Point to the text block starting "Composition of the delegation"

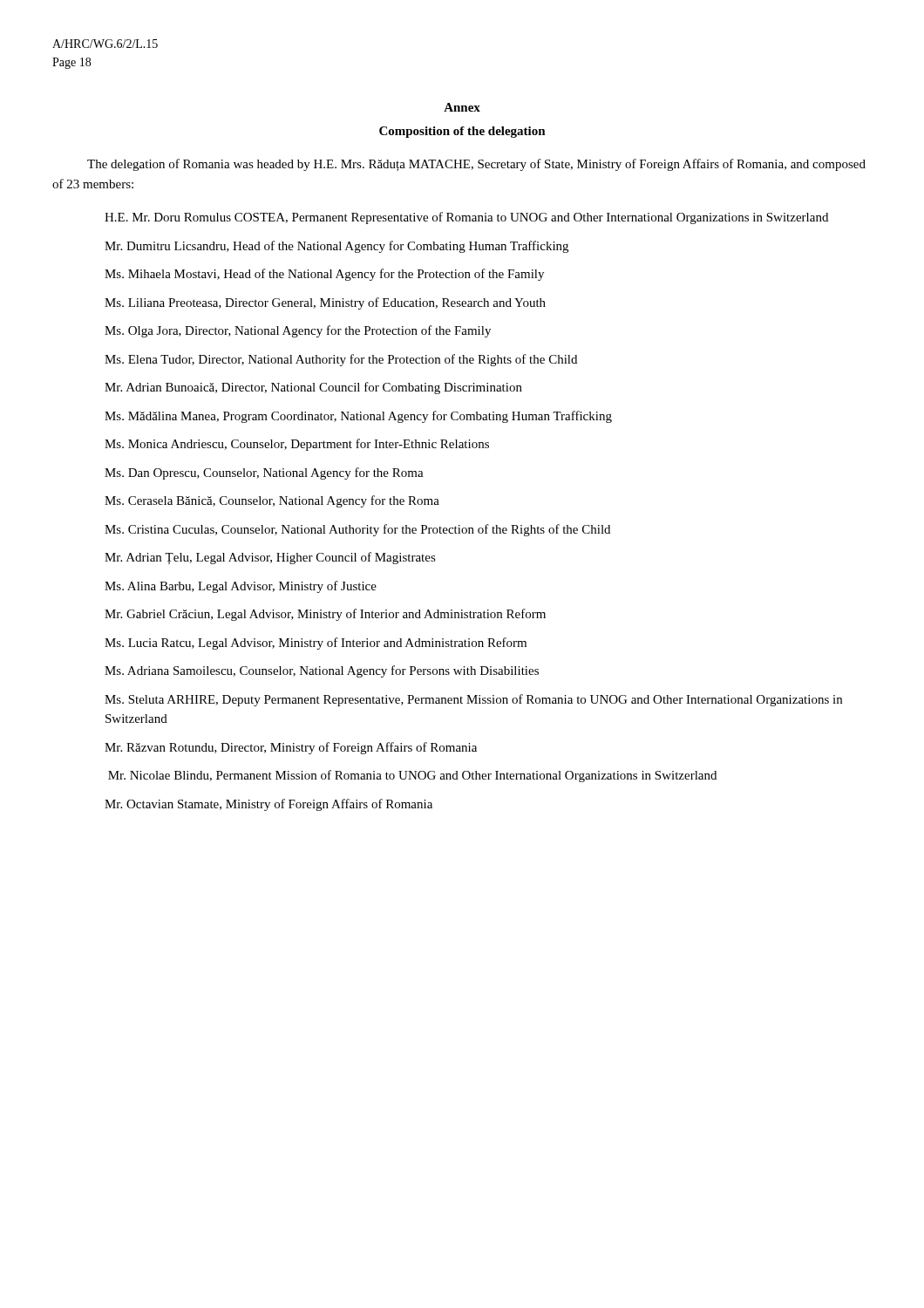coord(462,131)
